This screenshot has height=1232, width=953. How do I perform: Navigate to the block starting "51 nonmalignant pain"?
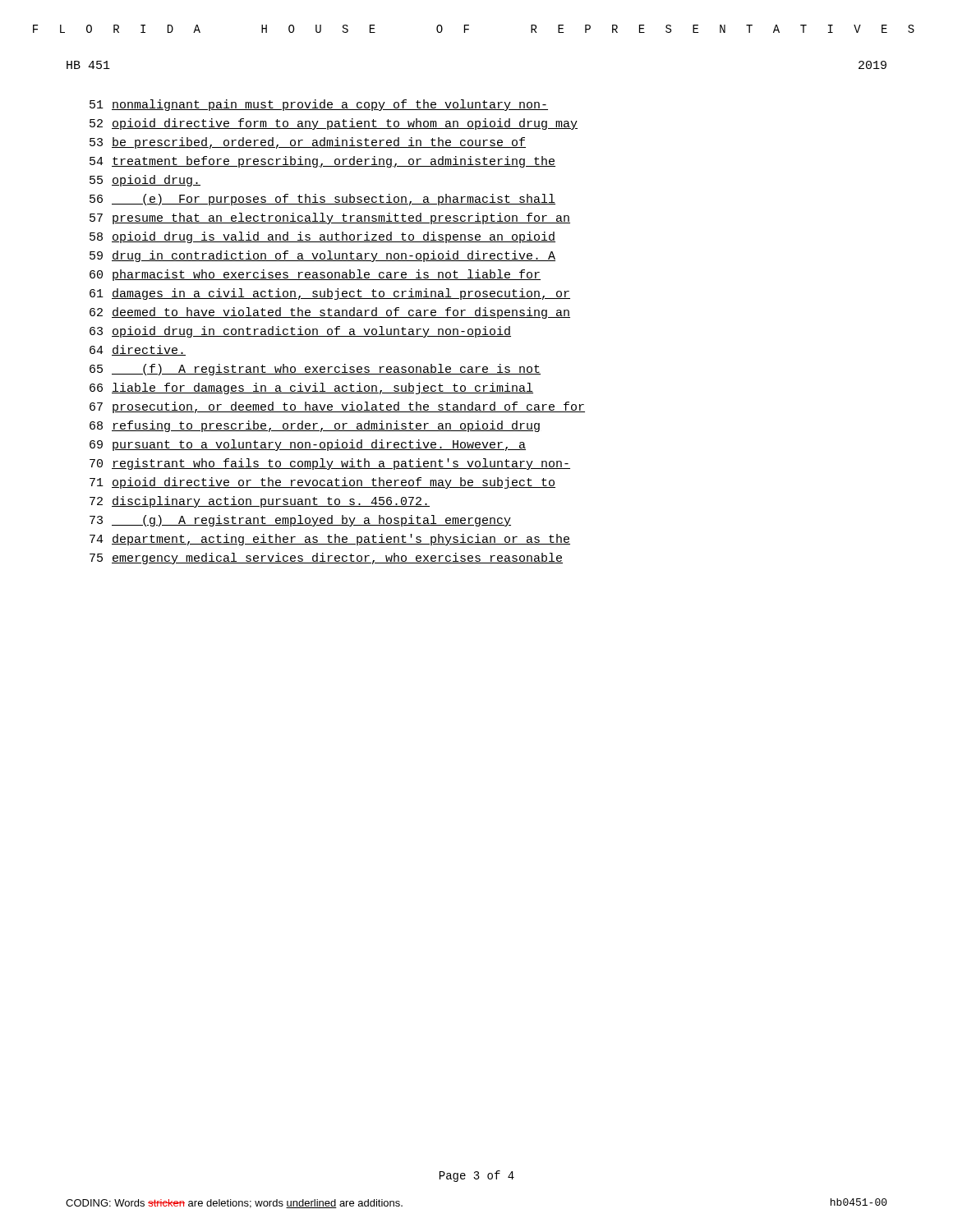(x=307, y=106)
